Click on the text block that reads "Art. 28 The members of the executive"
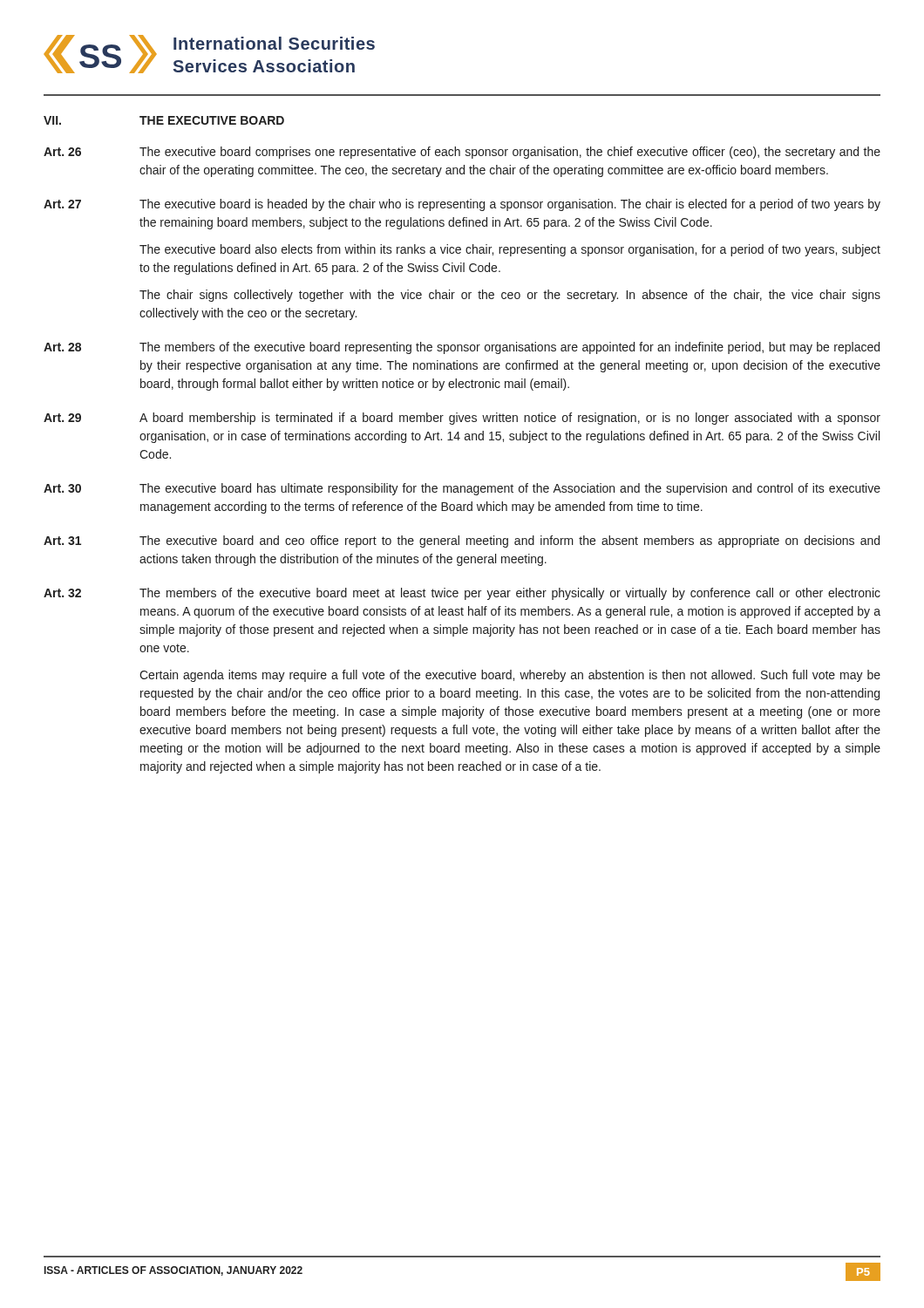This screenshot has height=1308, width=924. (x=462, y=366)
